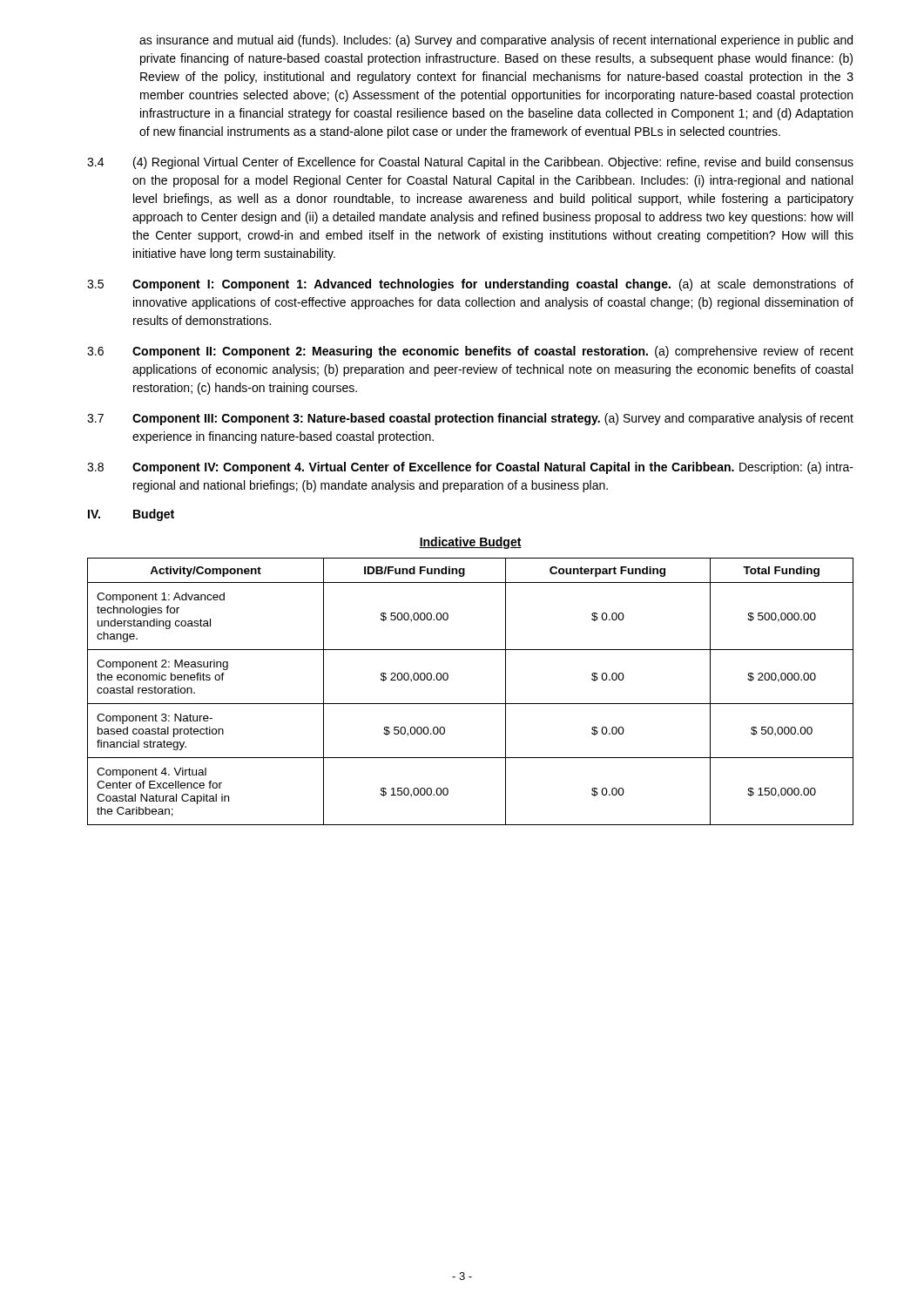The height and width of the screenshot is (1307, 924).
Task: Click a section header
Action: (131, 514)
